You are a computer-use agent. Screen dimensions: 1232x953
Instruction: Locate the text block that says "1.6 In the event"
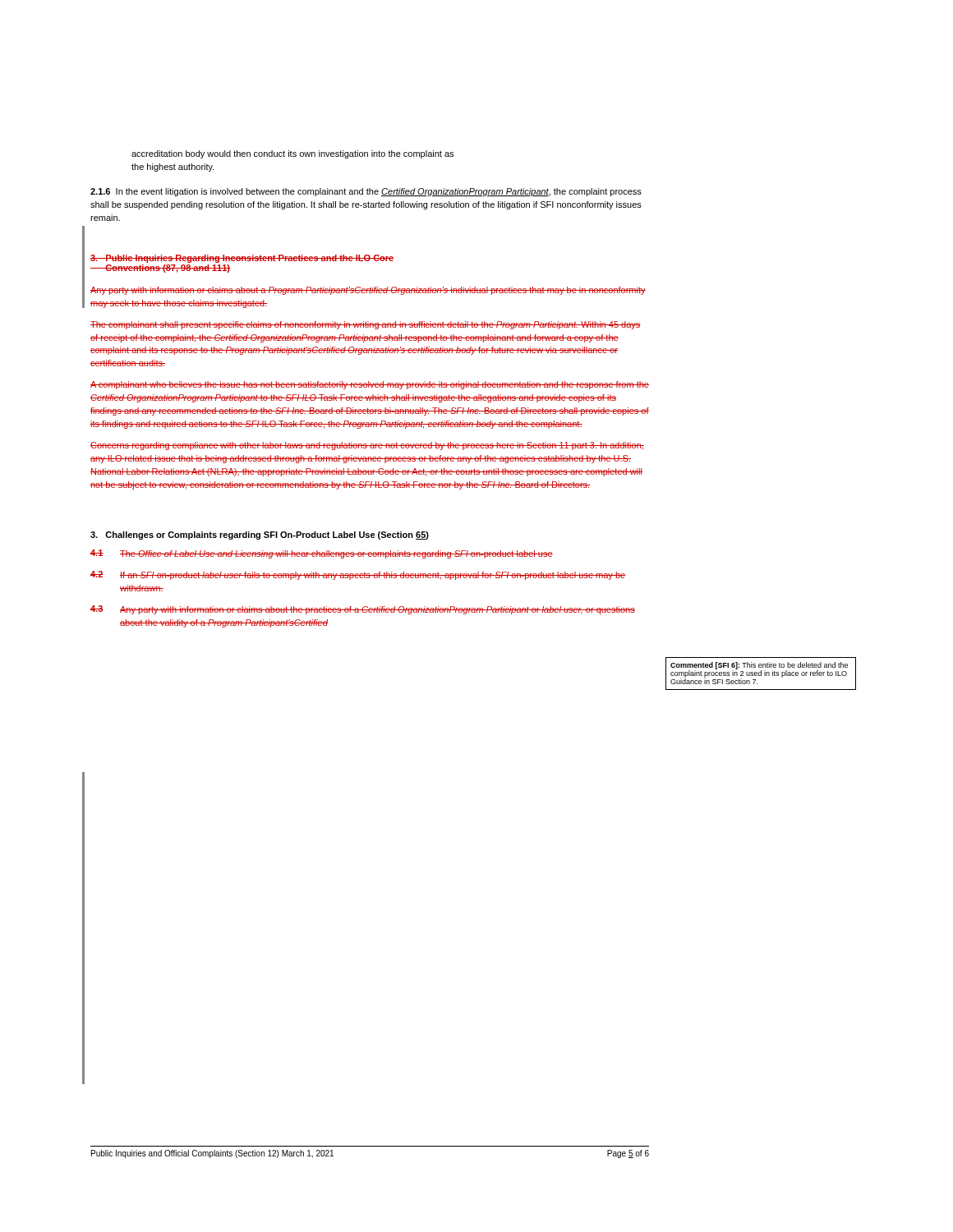coord(366,204)
